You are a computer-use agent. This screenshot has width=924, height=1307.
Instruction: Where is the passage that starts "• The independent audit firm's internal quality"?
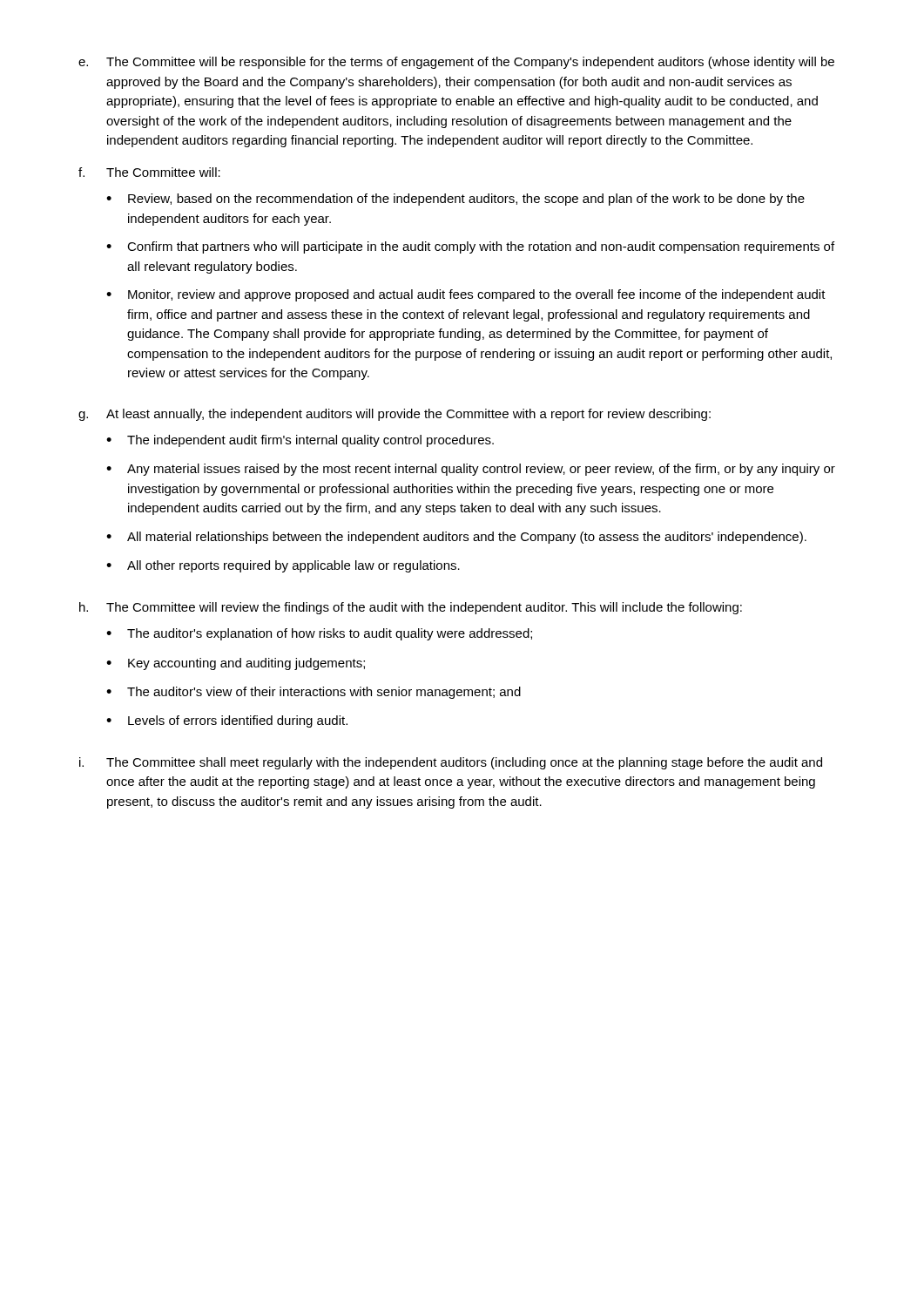coord(476,441)
